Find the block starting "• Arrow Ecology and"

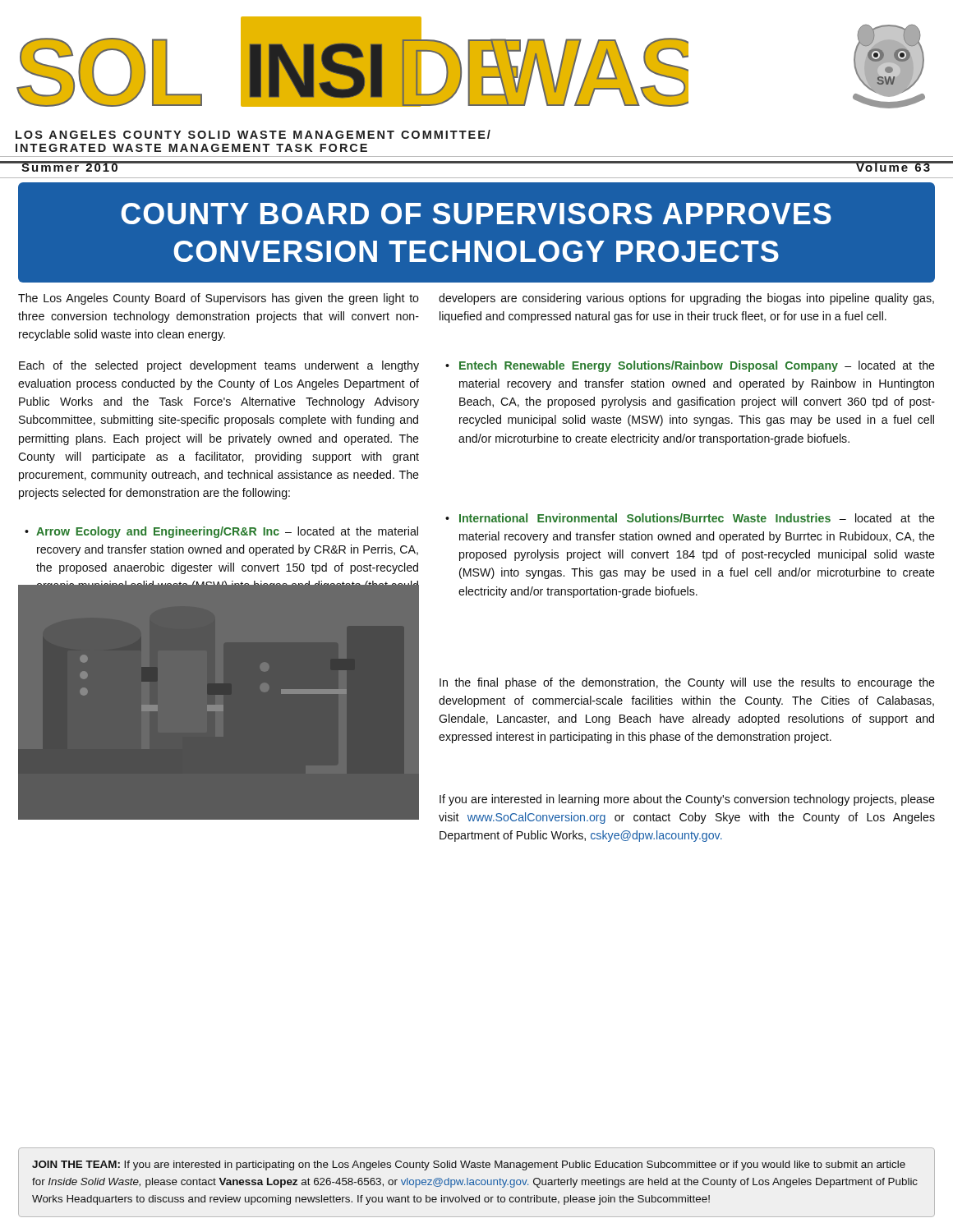click(x=222, y=567)
